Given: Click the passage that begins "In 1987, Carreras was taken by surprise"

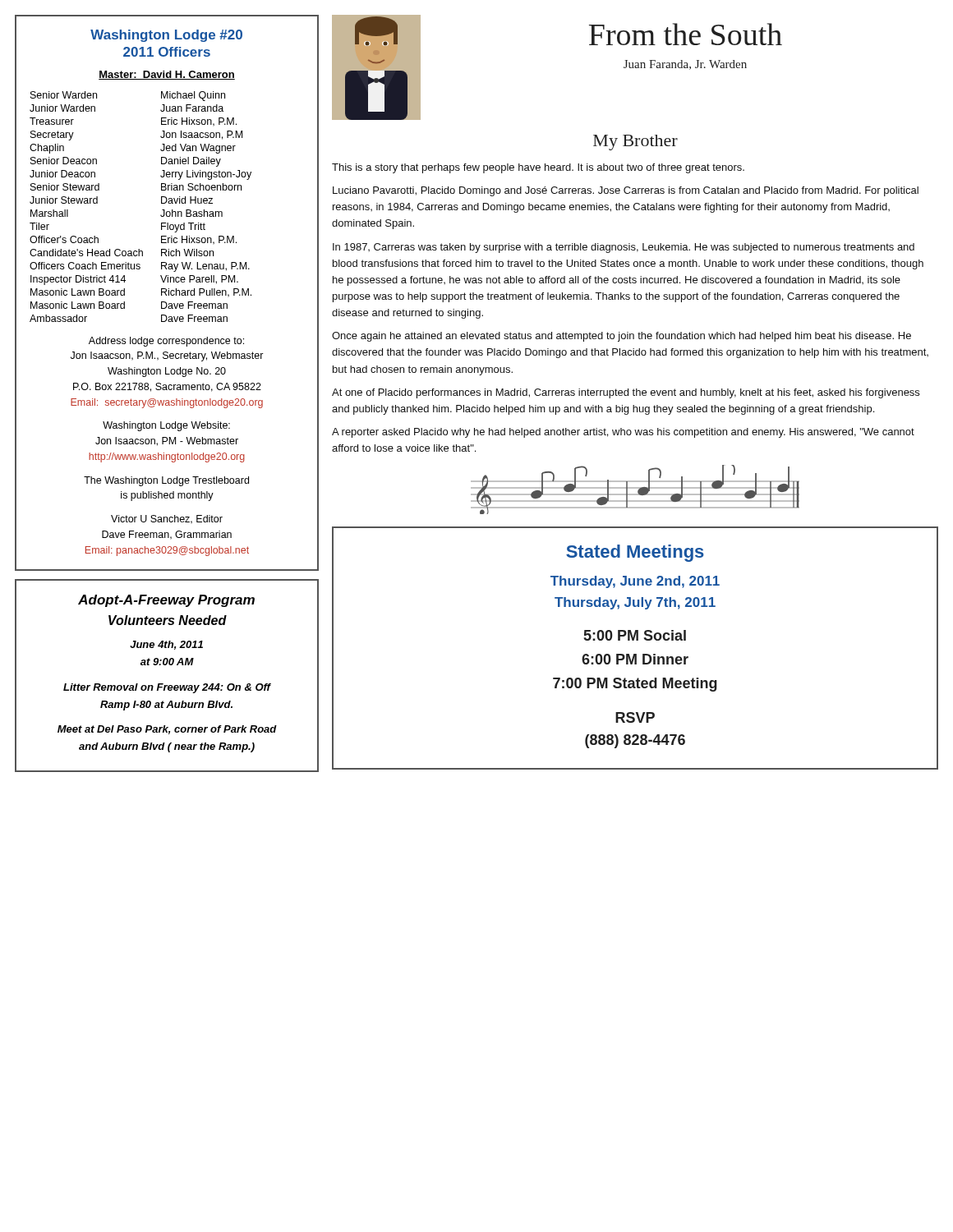Looking at the screenshot, I should pyautogui.click(x=628, y=280).
